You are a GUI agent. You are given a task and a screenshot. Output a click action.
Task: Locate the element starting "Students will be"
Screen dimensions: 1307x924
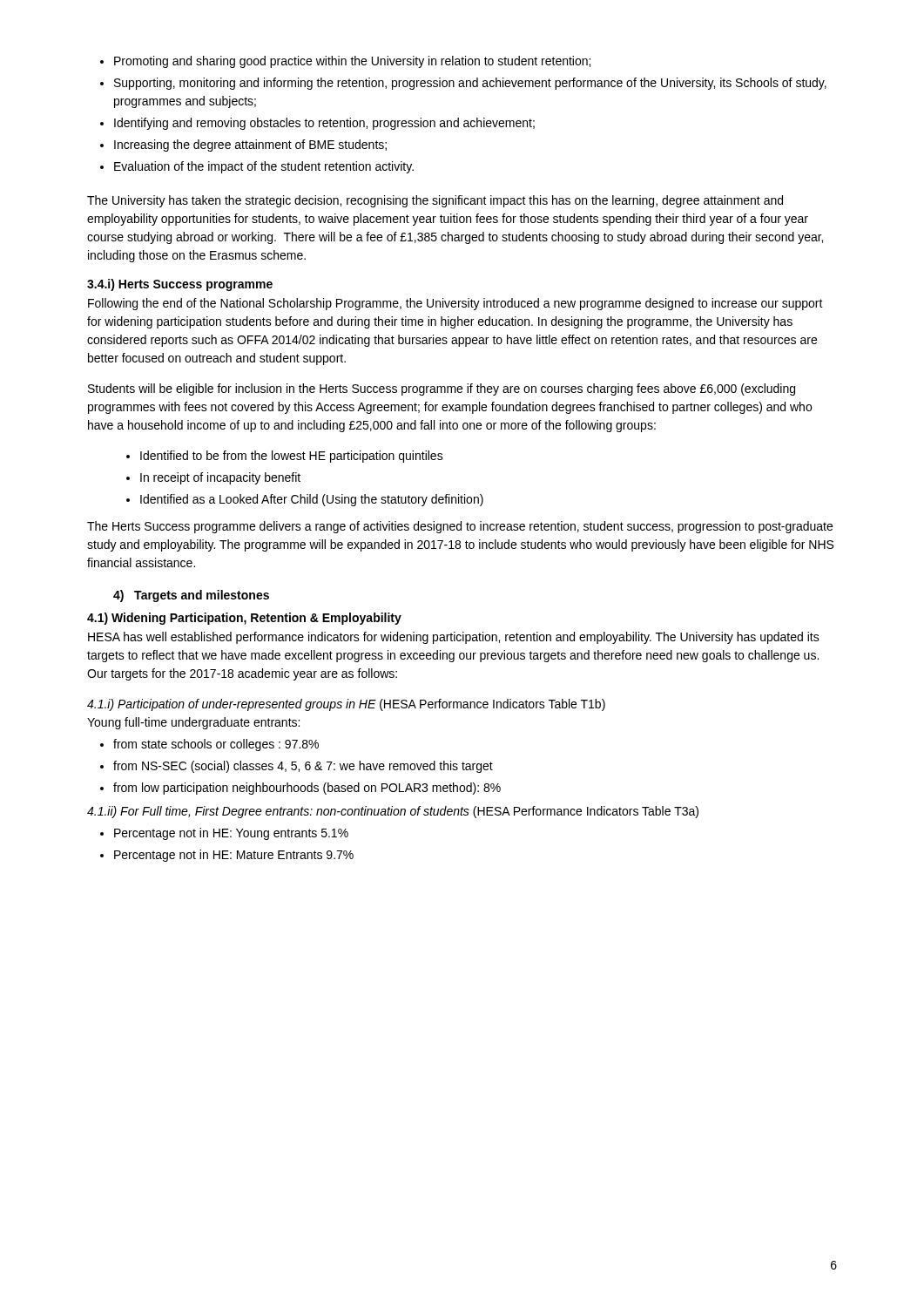pos(462,407)
